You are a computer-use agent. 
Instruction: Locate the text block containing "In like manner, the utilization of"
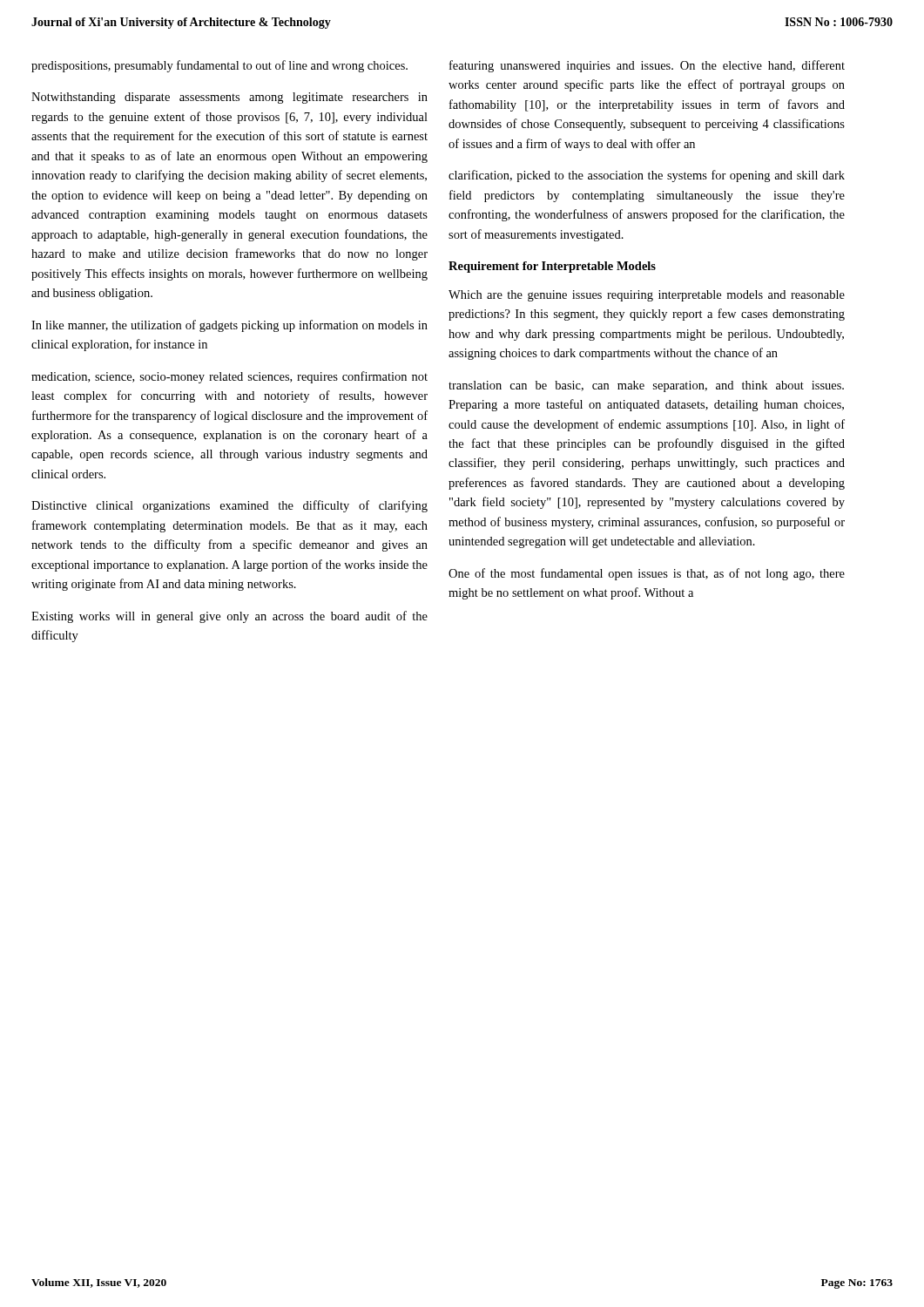point(229,335)
